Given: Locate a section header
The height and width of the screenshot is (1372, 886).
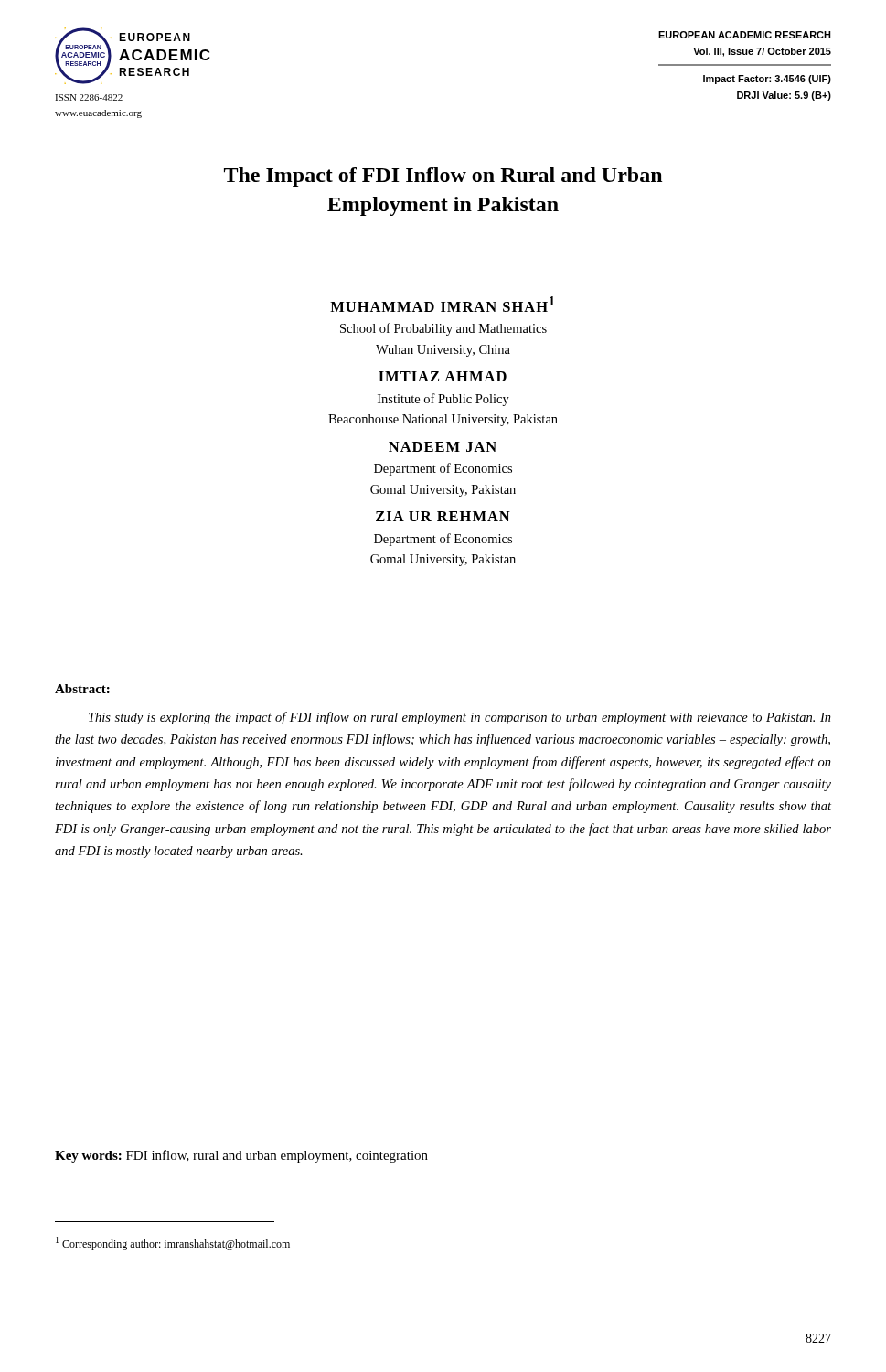Looking at the screenshot, I should pos(83,689).
